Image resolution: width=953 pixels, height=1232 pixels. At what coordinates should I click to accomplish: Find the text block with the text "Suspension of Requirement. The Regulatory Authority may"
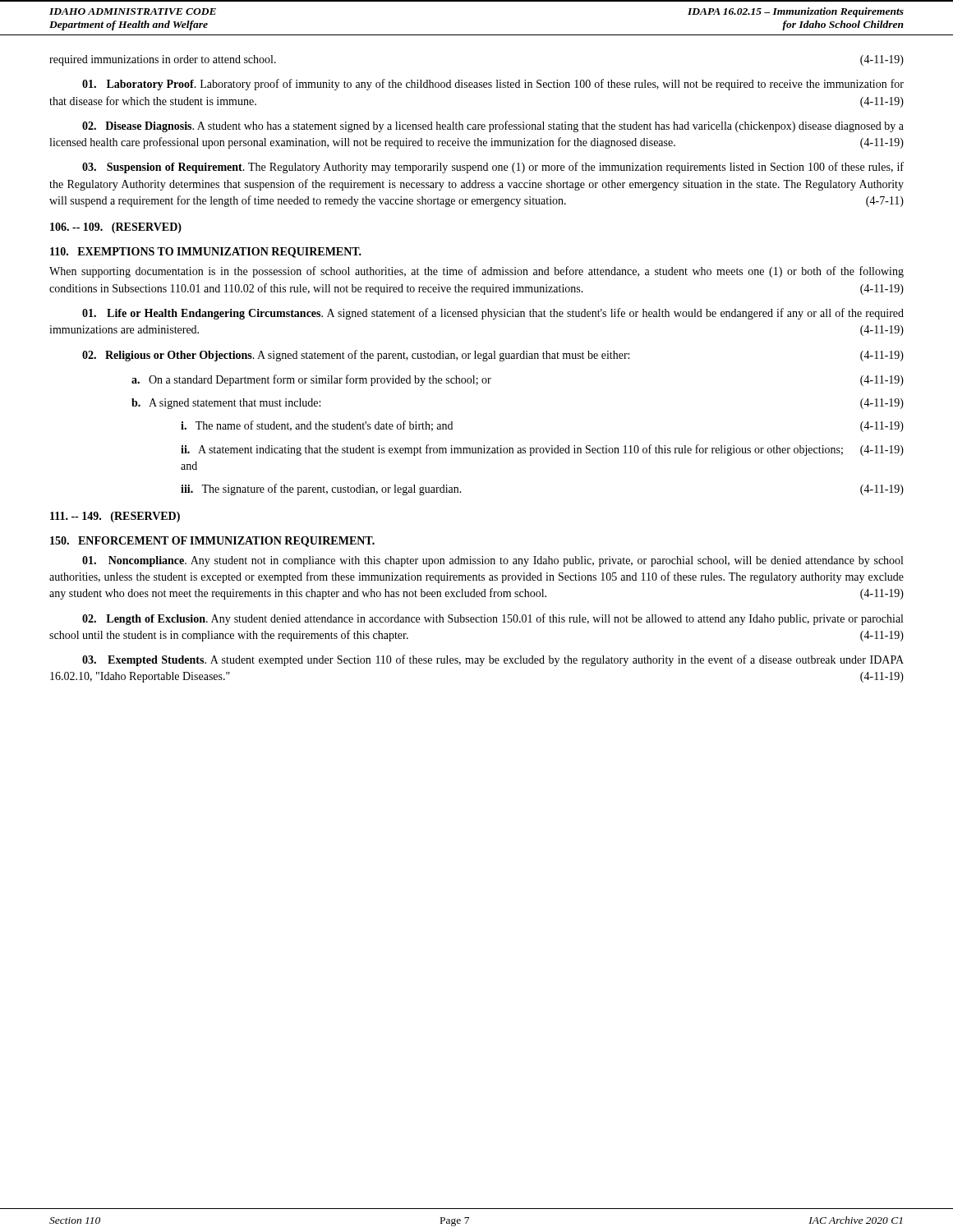(x=476, y=186)
